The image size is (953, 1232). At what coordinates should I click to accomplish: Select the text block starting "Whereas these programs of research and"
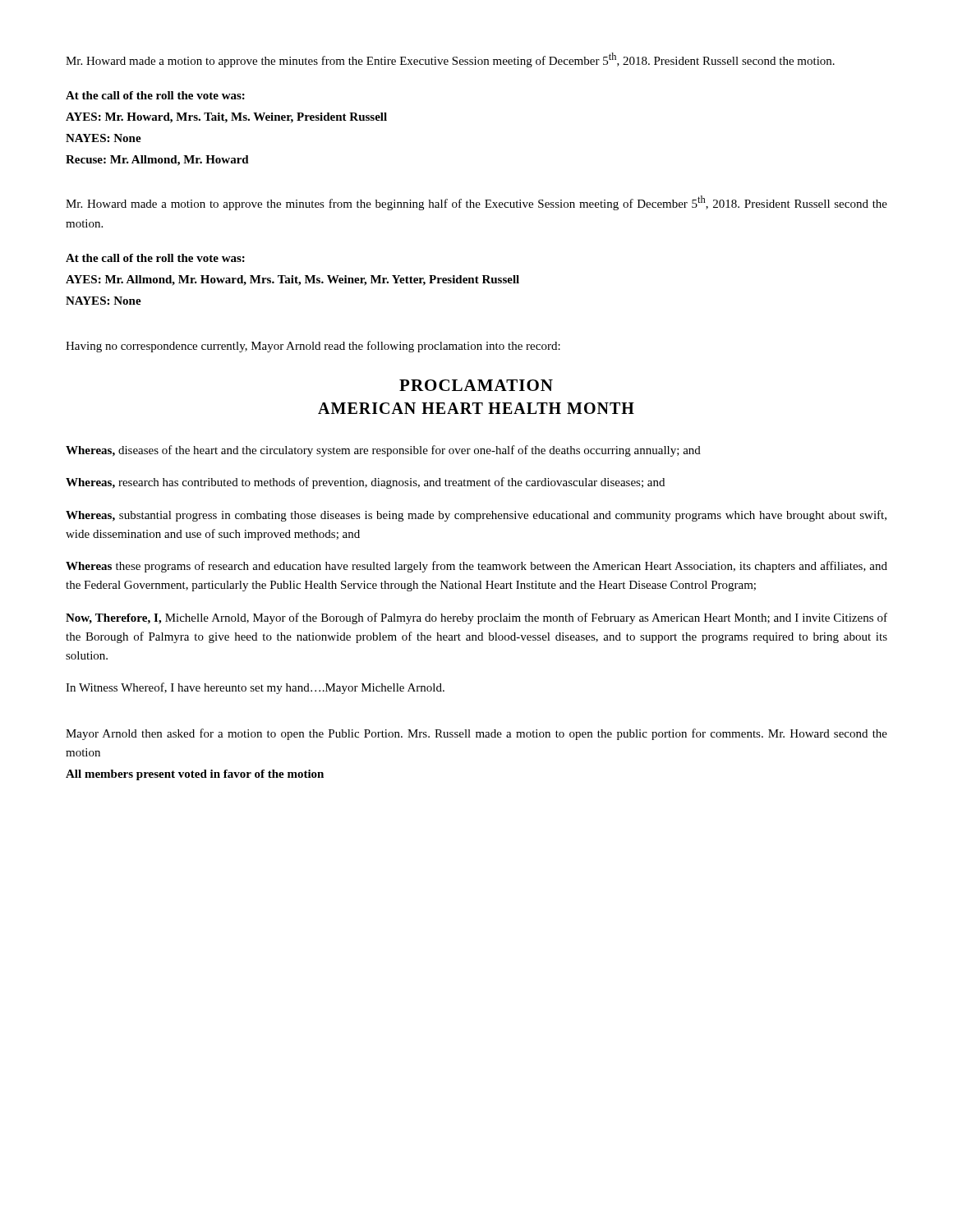pos(476,575)
